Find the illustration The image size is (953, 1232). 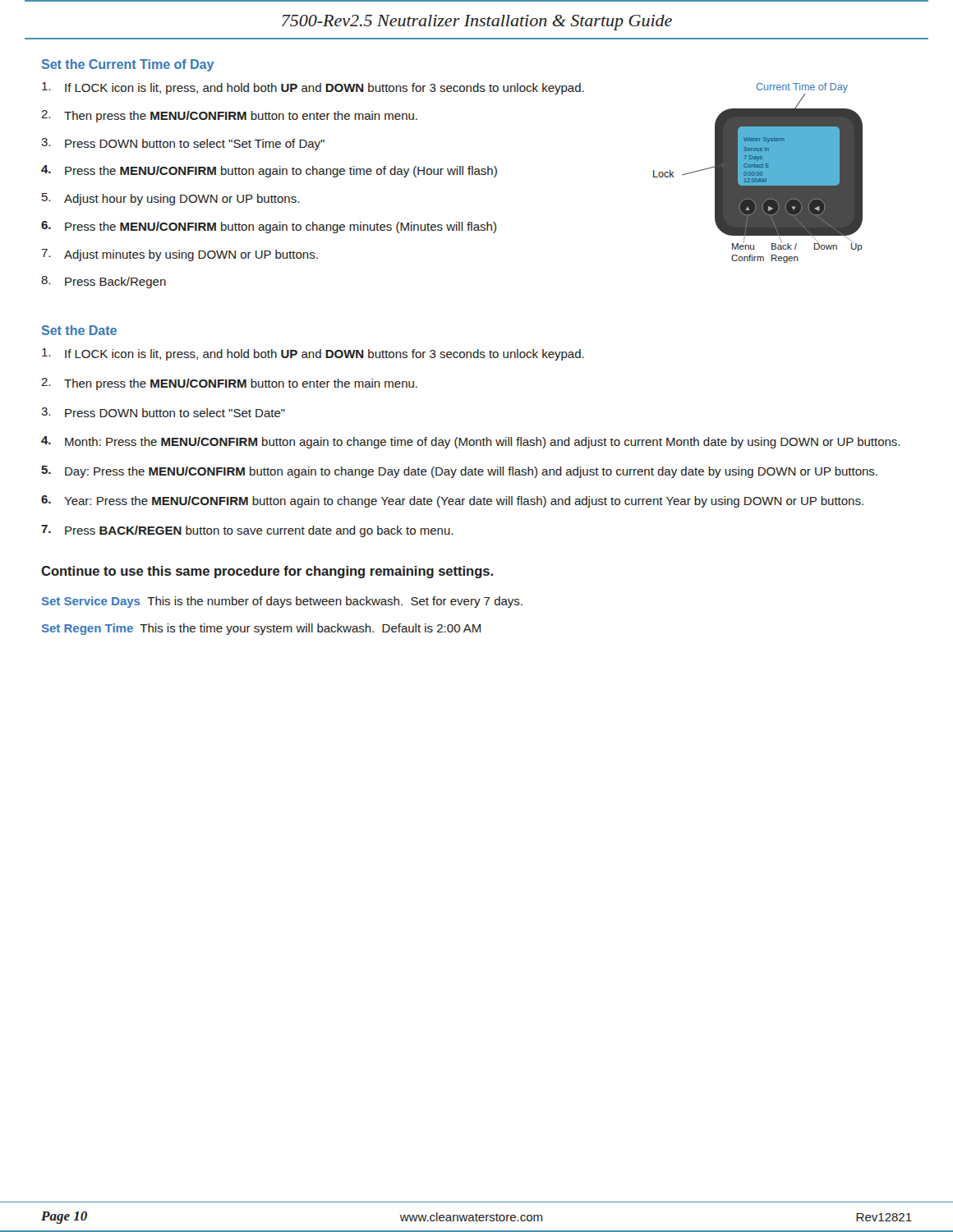tap(780, 179)
